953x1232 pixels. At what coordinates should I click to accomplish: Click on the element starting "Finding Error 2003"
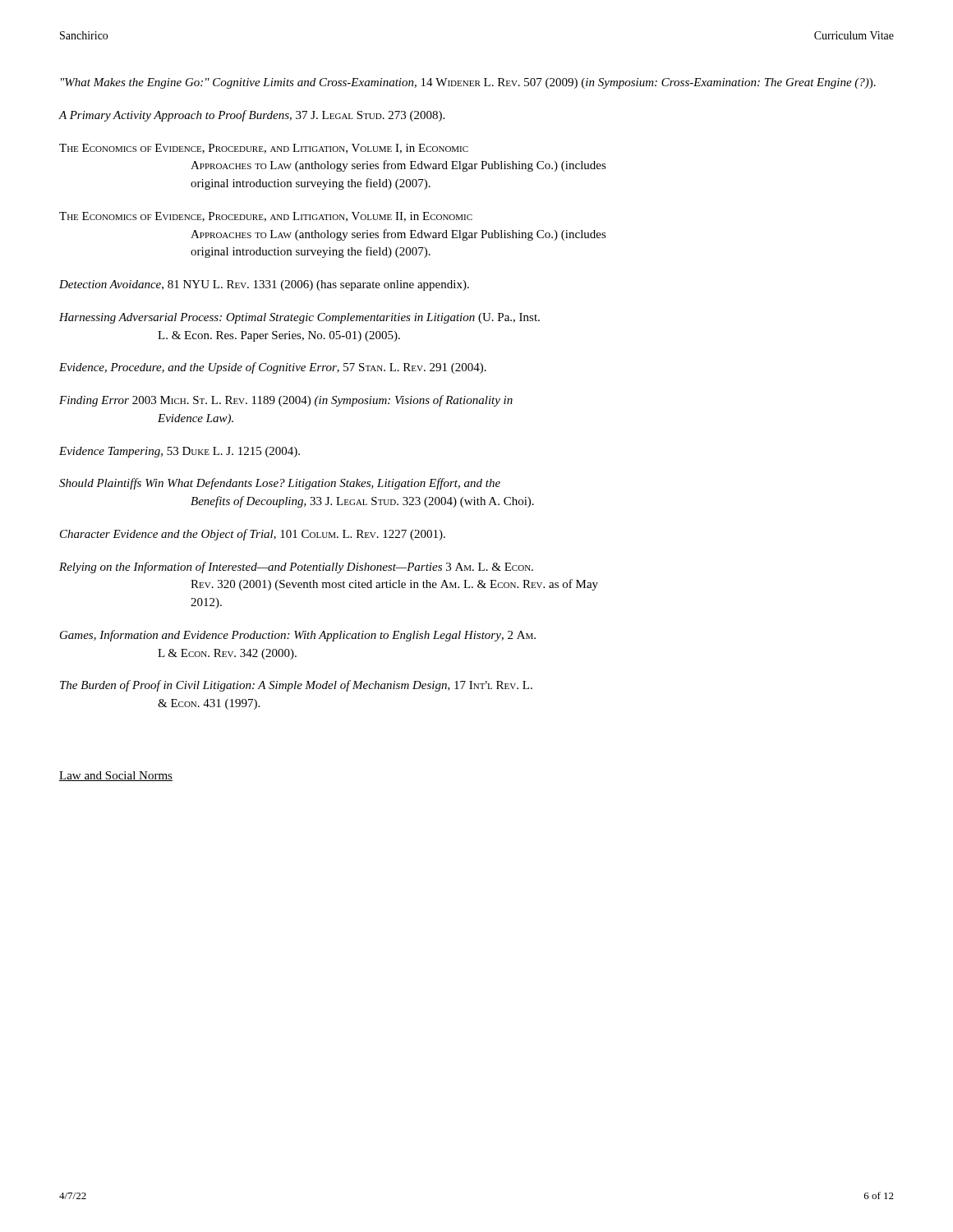(x=286, y=409)
